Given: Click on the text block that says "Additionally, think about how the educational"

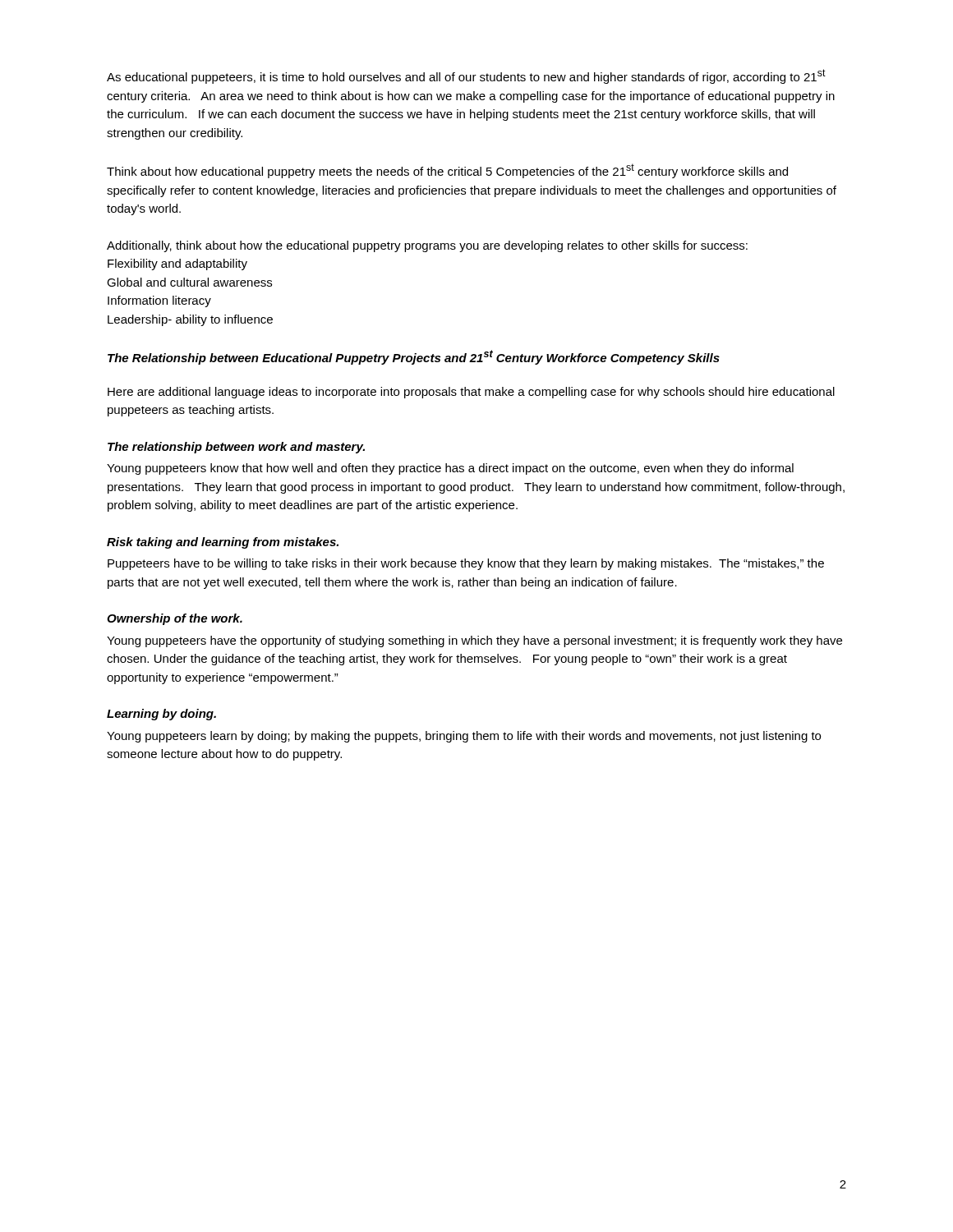Looking at the screenshot, I should (428, 245).
